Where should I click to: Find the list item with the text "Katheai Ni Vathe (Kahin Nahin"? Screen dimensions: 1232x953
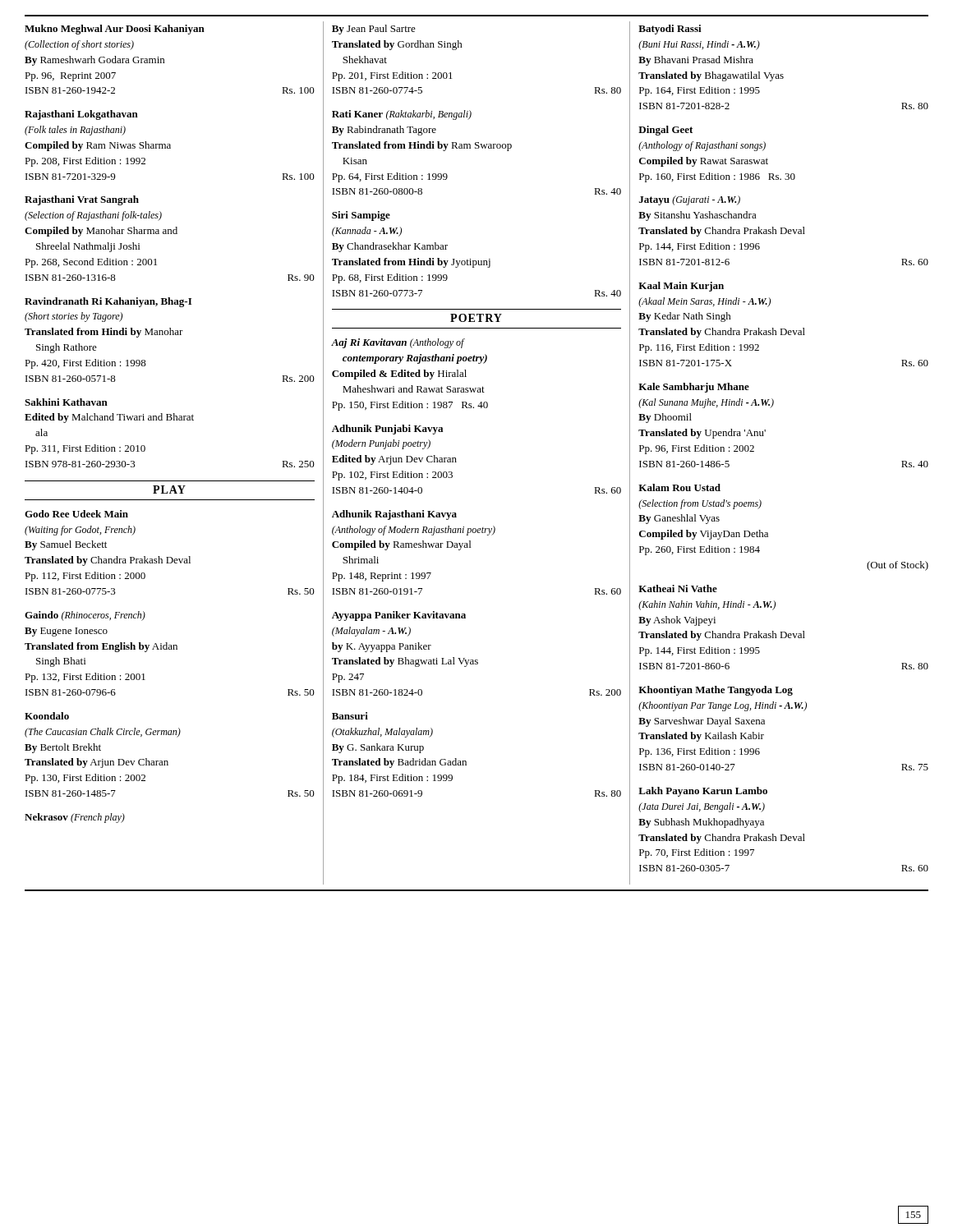click(x=784, y=628)
